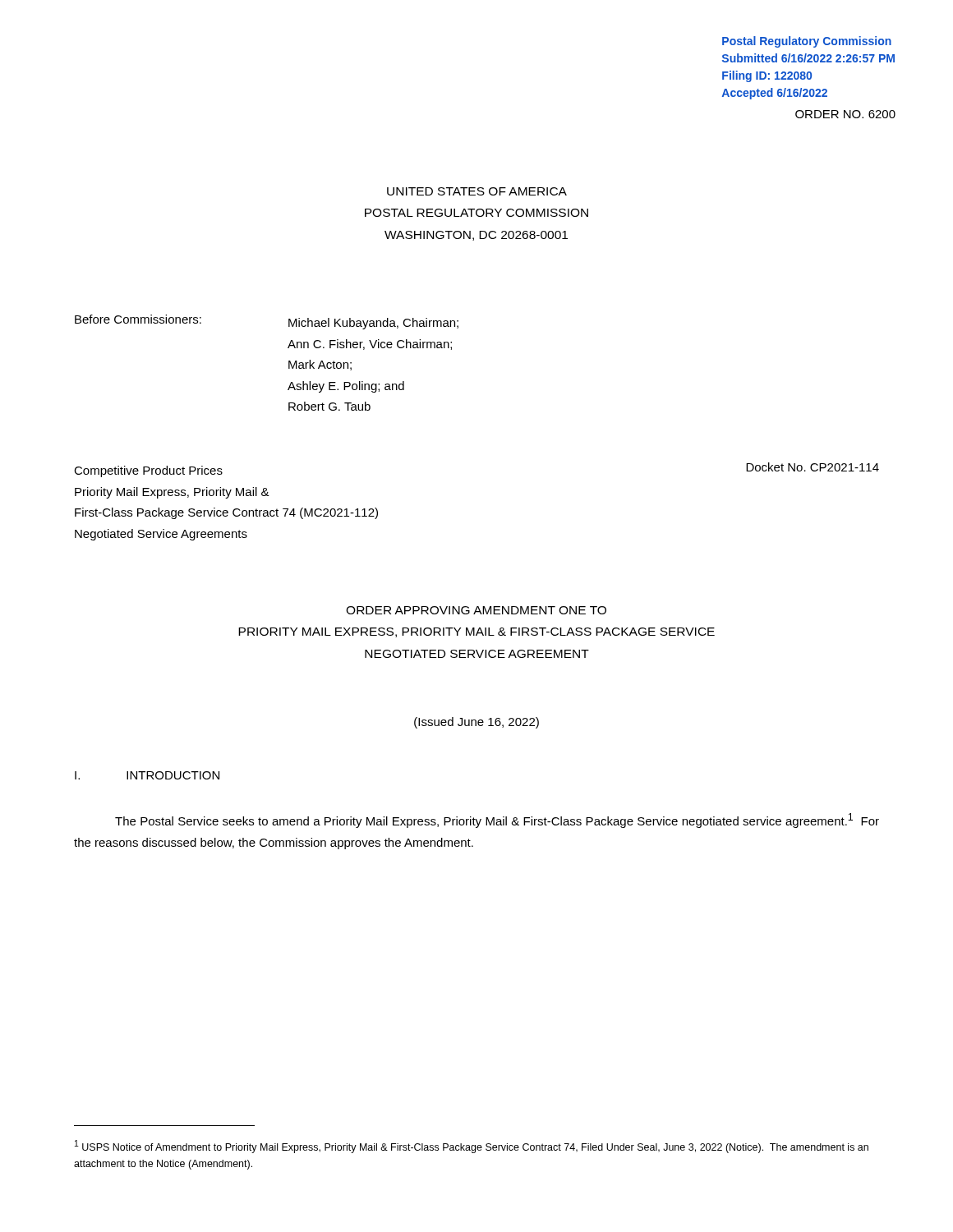
Task: Click on the section header that says "I. INTRODUCTION"
Action: [147, 775]
